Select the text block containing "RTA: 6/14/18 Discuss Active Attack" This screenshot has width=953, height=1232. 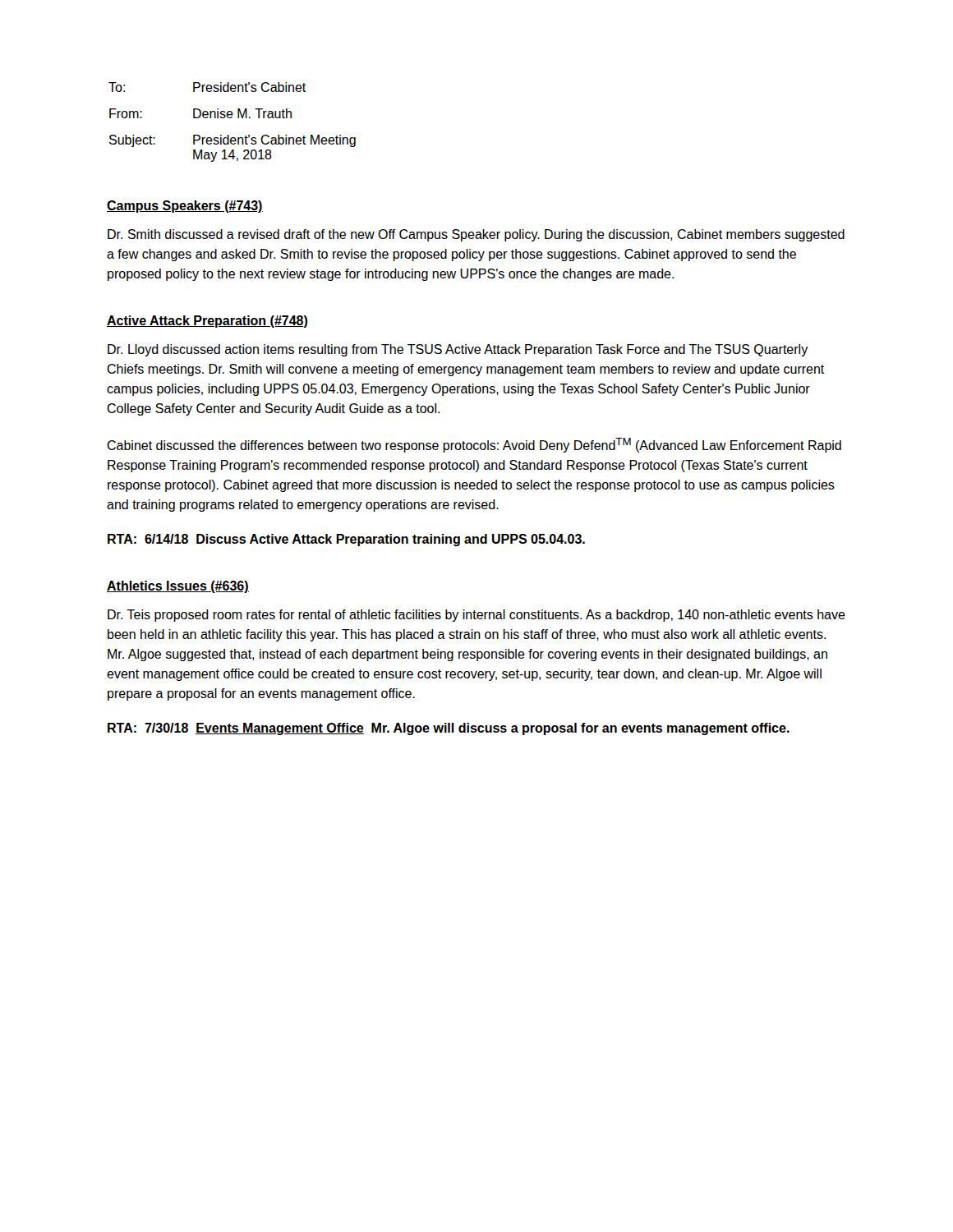[x=346, y=539]
